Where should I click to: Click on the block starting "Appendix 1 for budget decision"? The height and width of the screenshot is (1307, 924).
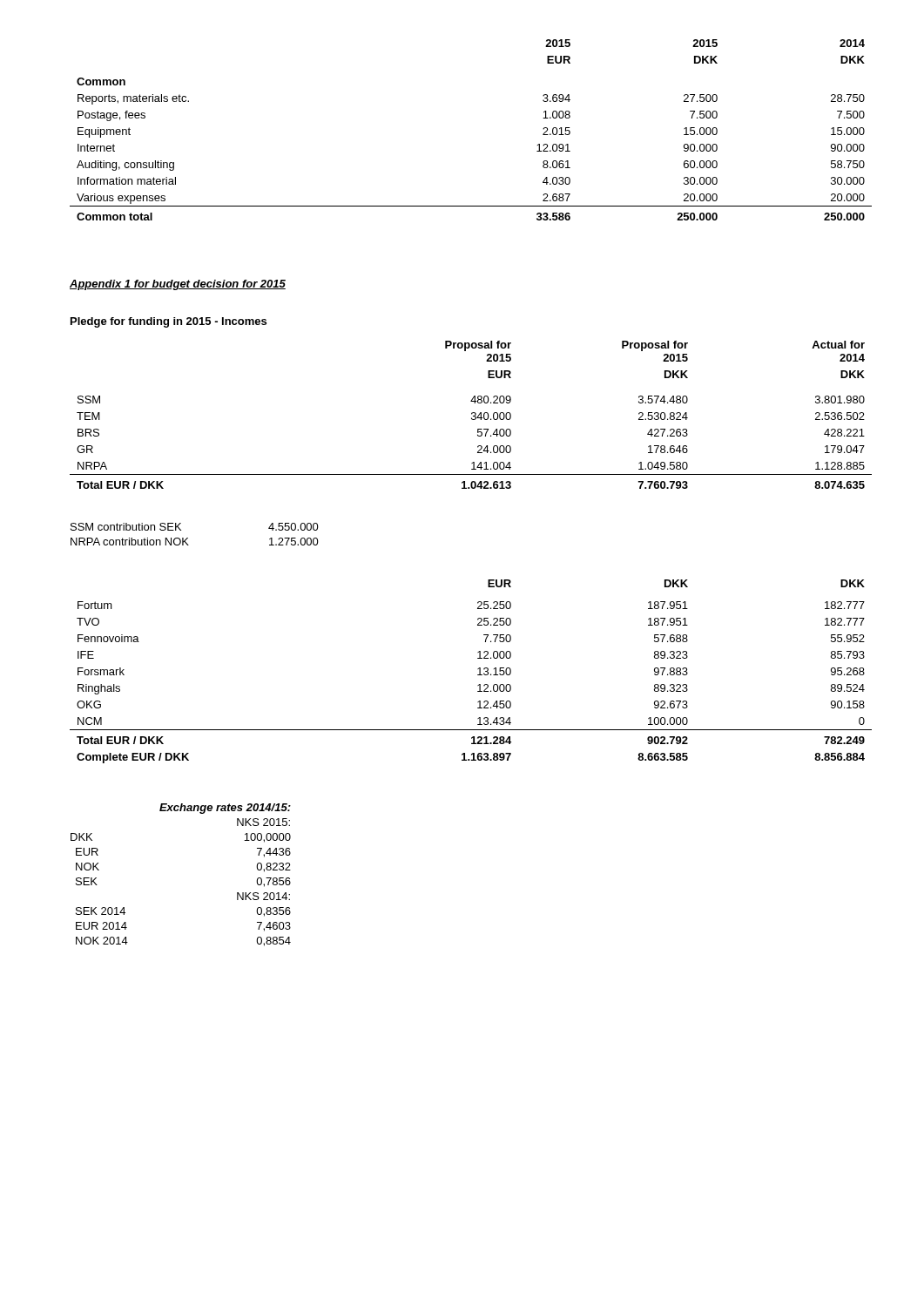[x=178, y=284]
